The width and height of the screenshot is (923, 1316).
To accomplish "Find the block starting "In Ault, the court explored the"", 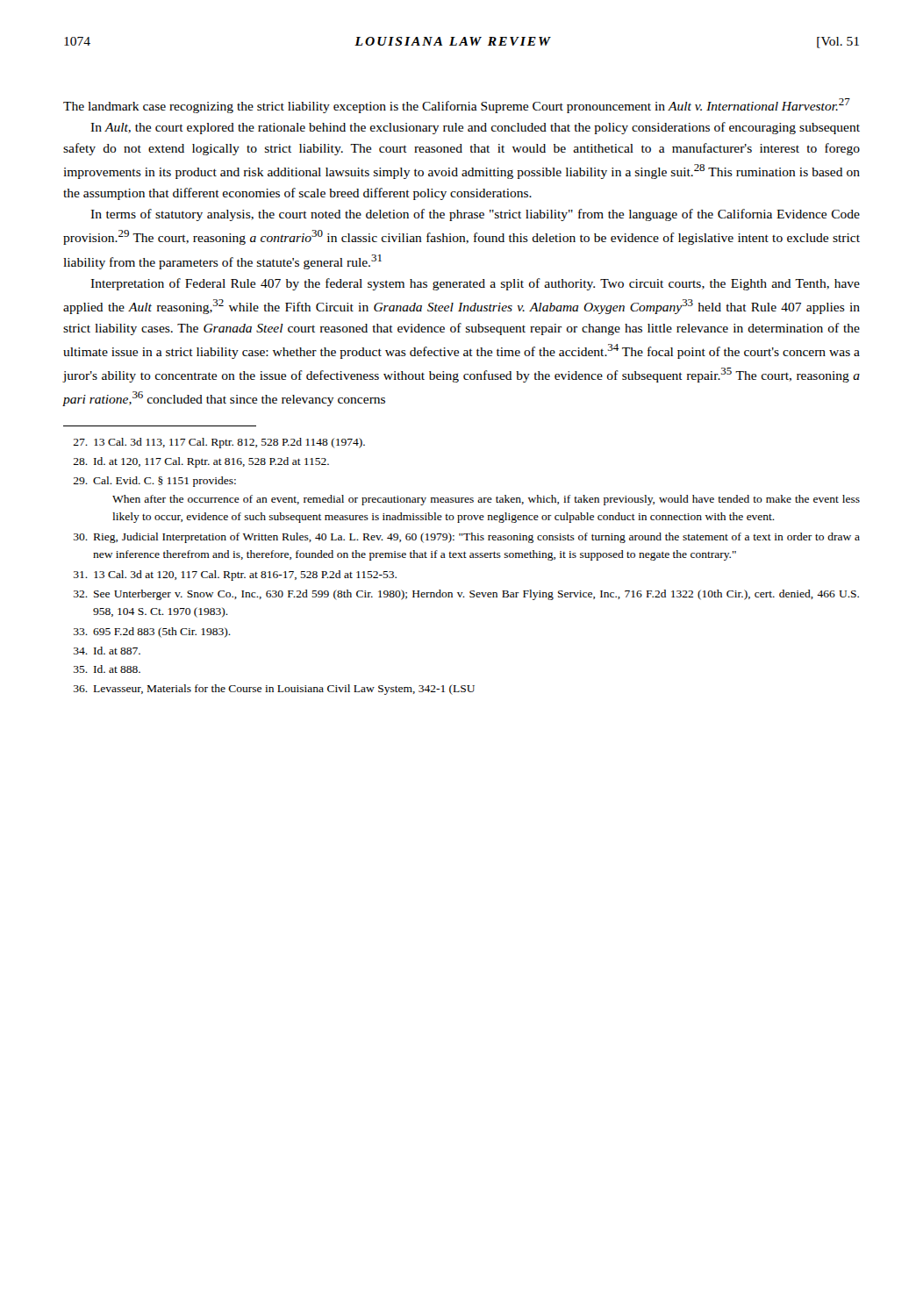I will point(462,160).
